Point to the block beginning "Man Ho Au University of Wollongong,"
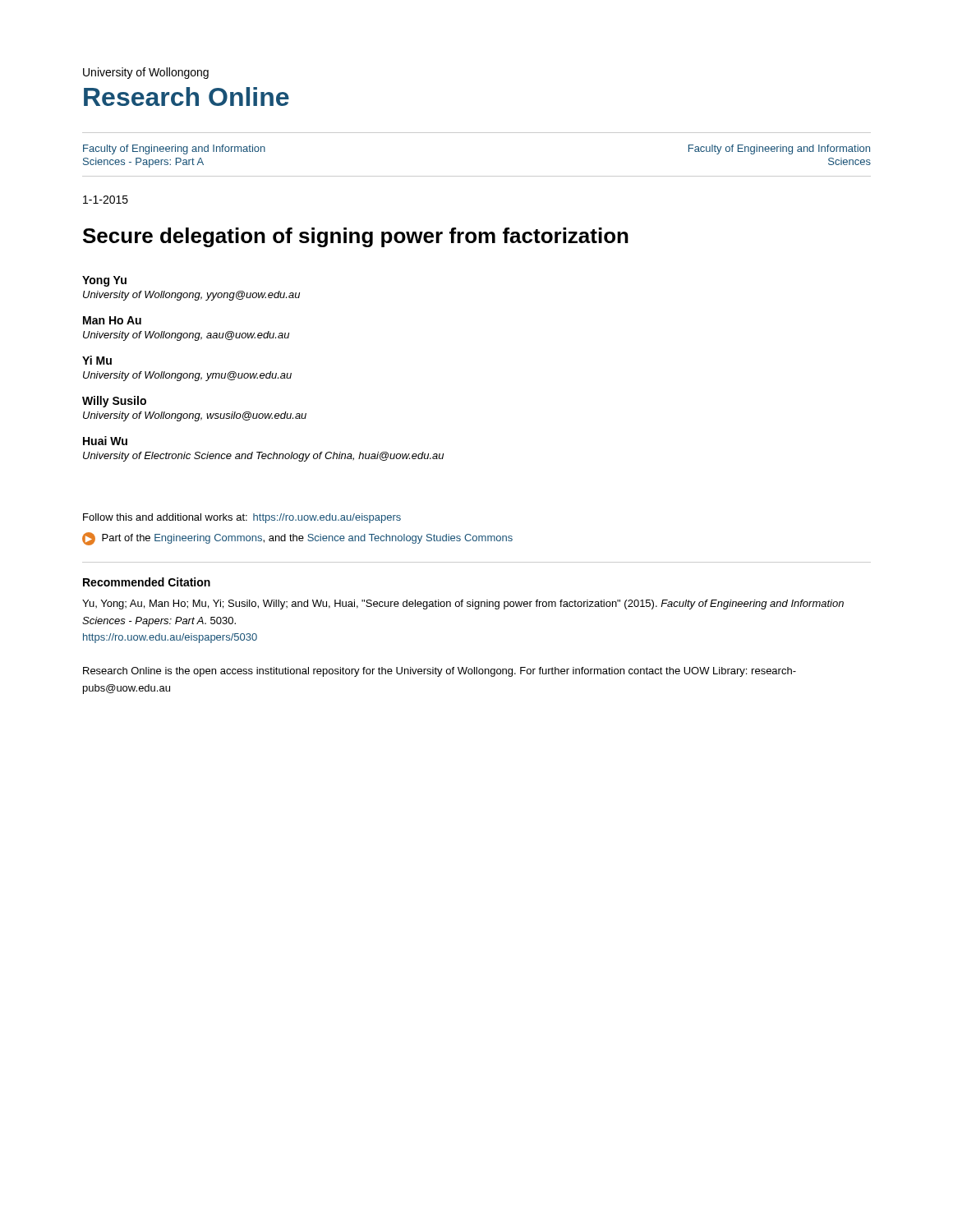Image resolution: width=953 pixels, height=1232 pixels. tap(112, 320)
